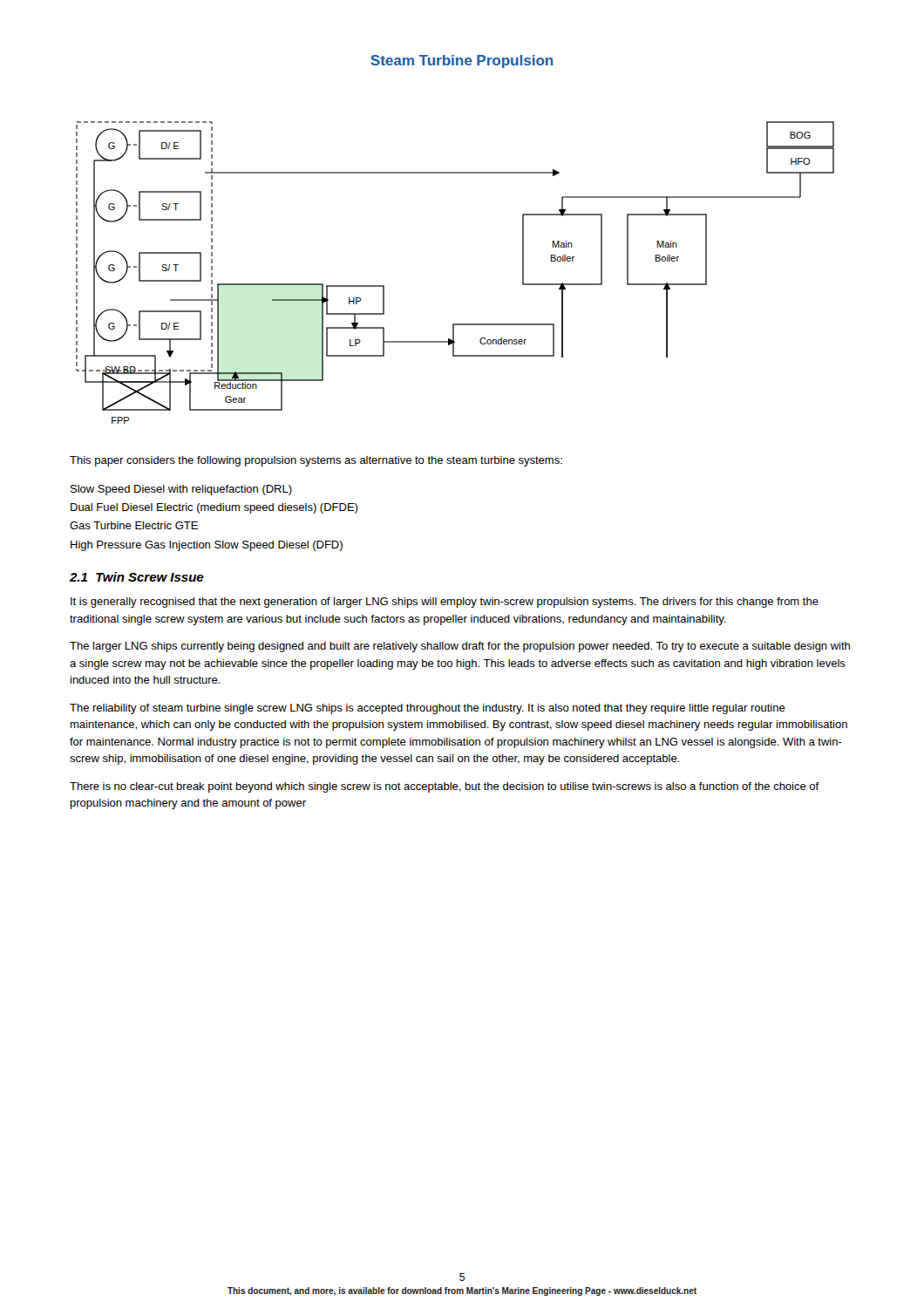Locate the text block containing "This paper considers the following propulsion systems"
The height and width of the screenshot is (1308, 924).
(316, 460)
